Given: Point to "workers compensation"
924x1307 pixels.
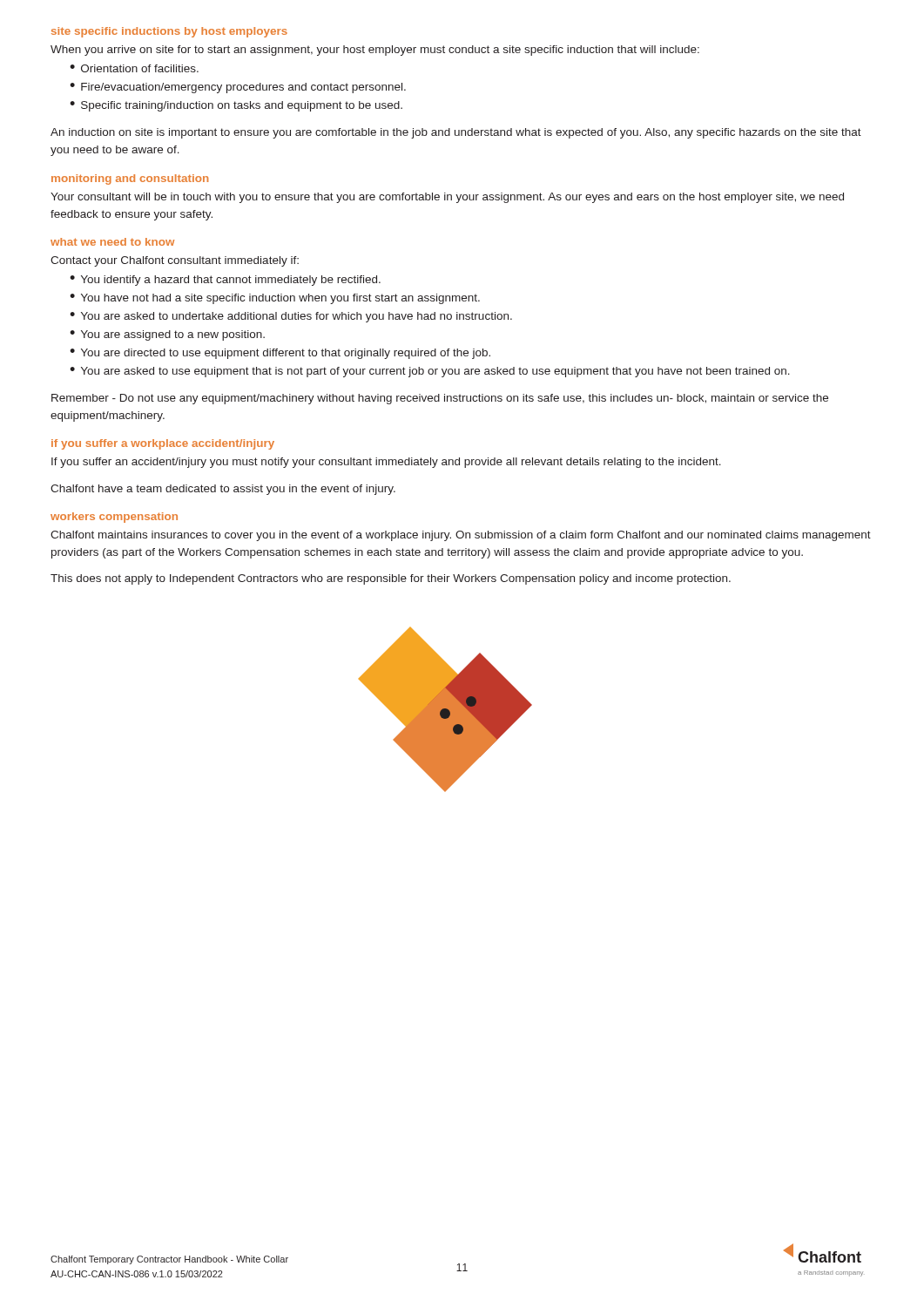Looking at the screenshot, I should click(115, 516).
